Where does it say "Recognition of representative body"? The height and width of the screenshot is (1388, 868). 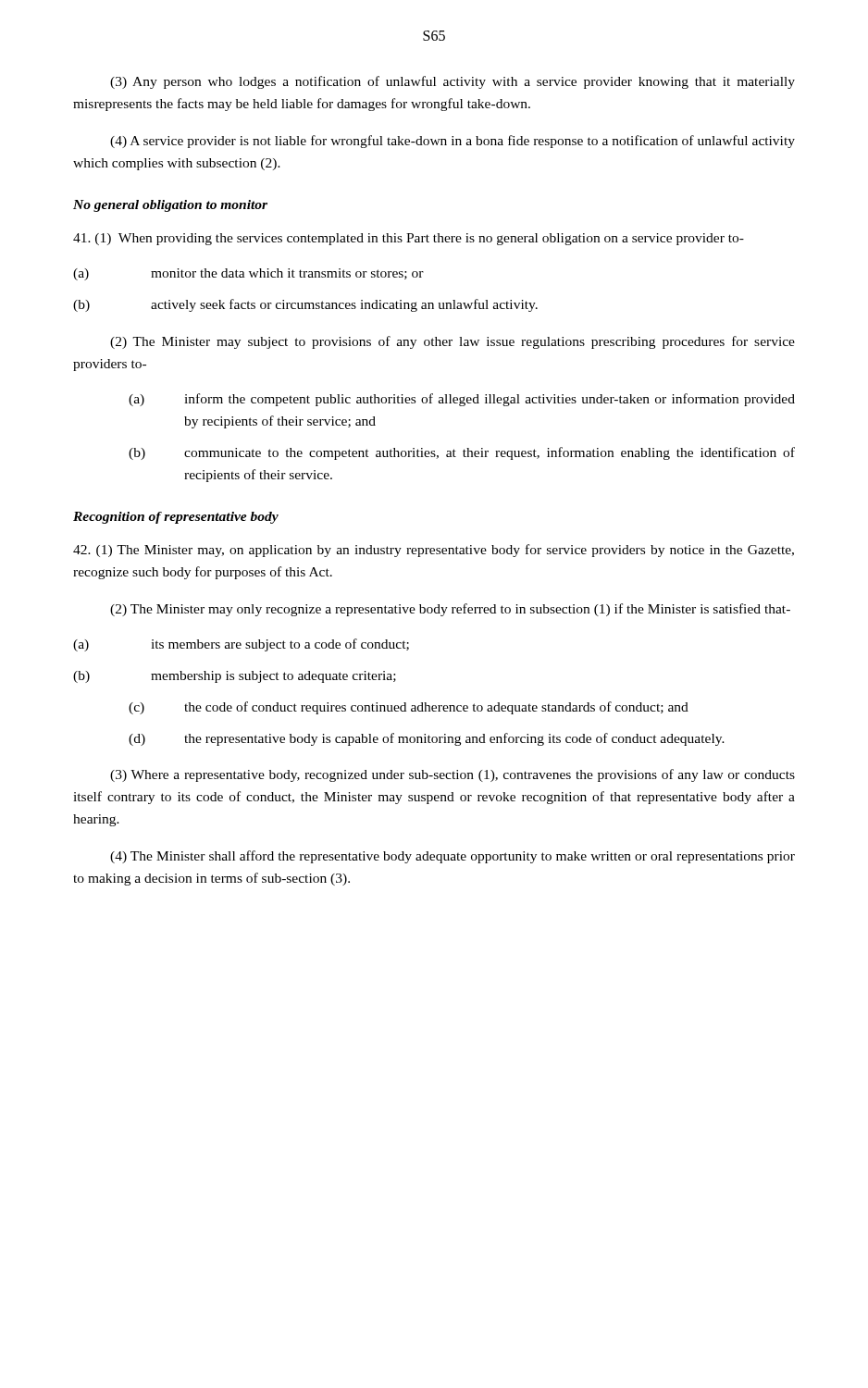(176, 518)
